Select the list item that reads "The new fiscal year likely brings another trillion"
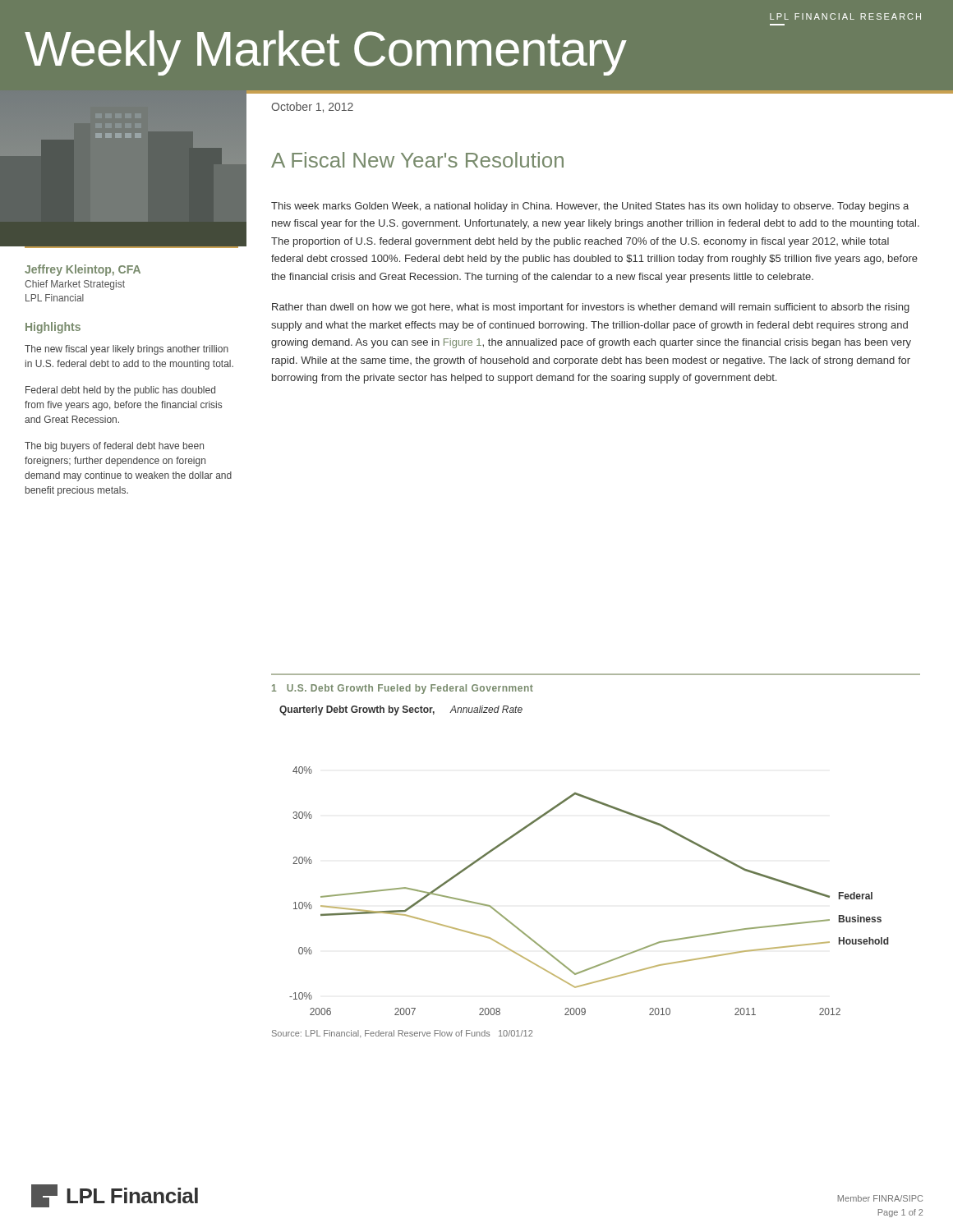Viewport: 953px width, 1232px height. pos(129,356)
